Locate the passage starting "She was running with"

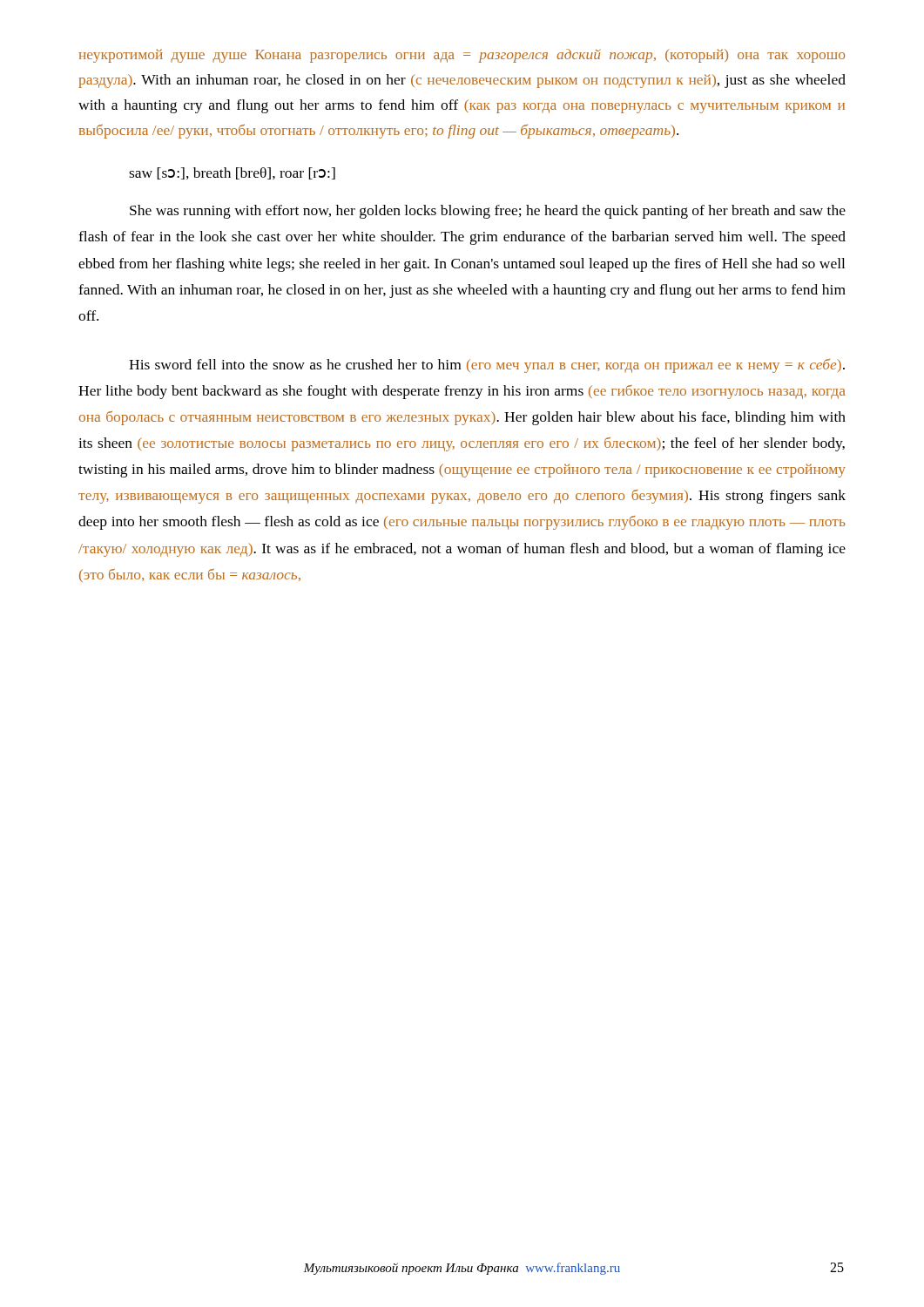(462, 263)
